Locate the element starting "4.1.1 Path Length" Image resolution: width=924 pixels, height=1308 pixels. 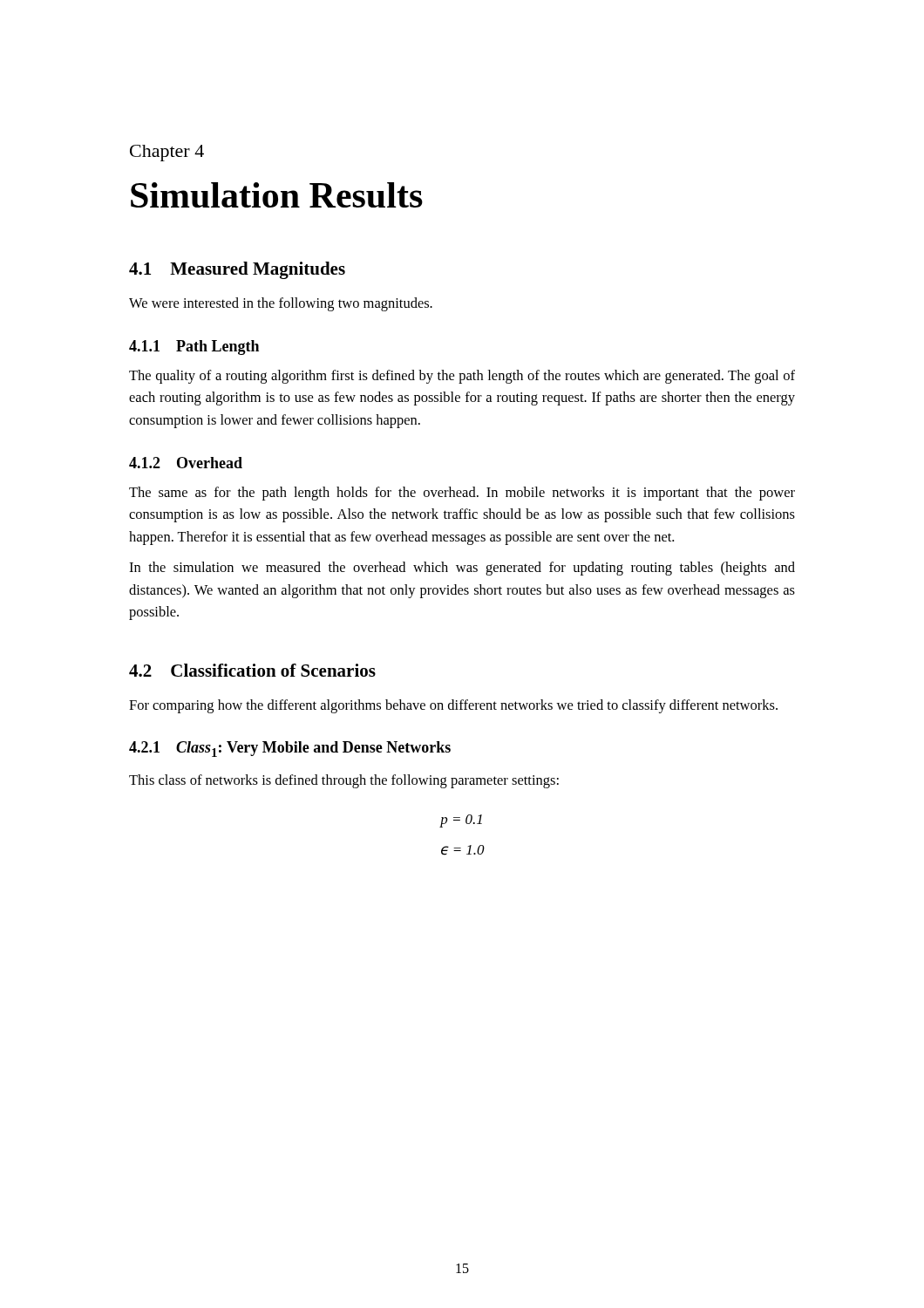pos(194,346)
